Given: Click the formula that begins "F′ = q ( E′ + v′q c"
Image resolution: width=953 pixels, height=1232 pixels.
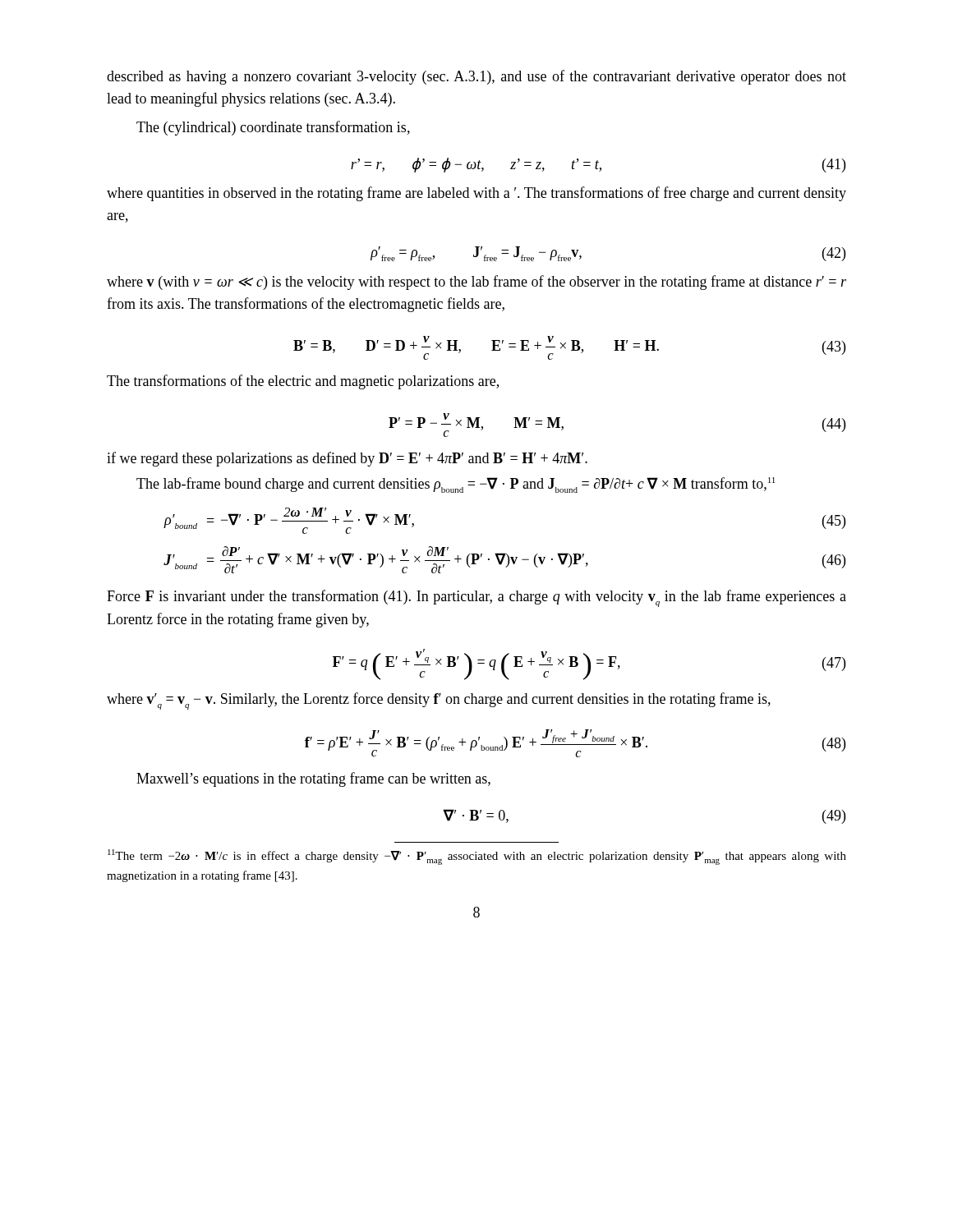Looking at the screenshot, I should pos(589,664).
